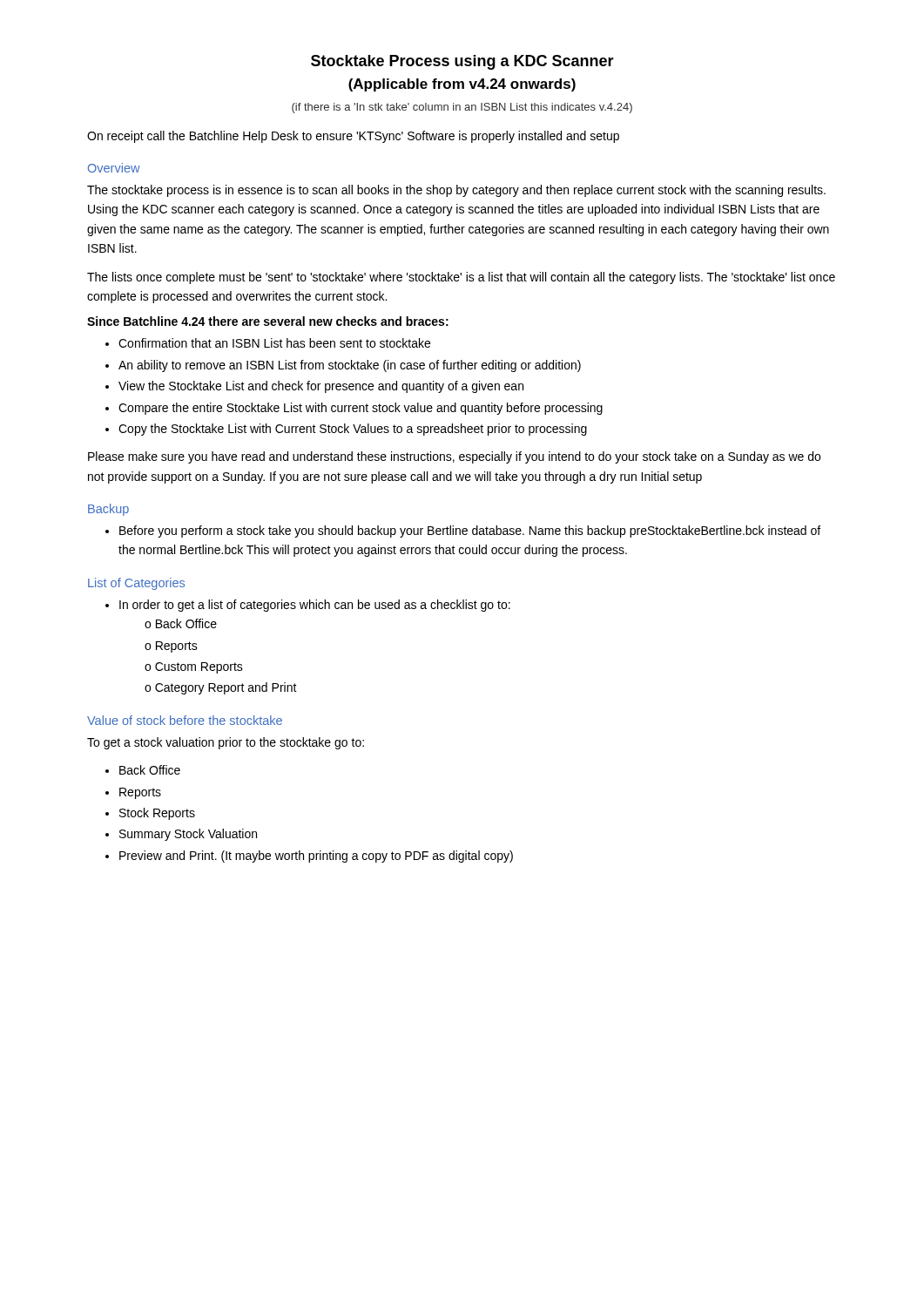Locate the text block starting "Back Office"

pyautogui.click(x=143, y=770)
